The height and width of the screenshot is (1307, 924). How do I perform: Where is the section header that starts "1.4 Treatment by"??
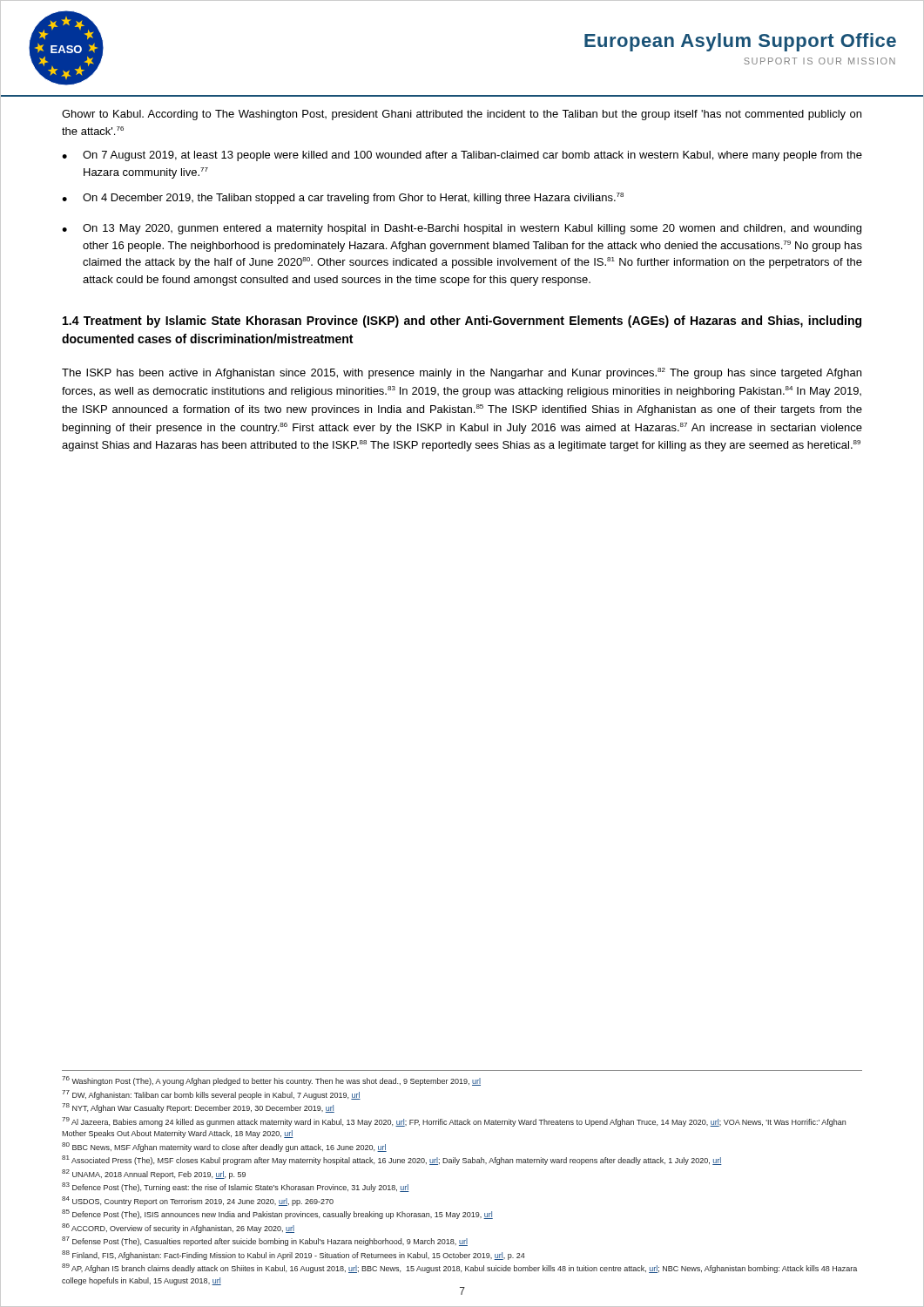coord(462,330)
